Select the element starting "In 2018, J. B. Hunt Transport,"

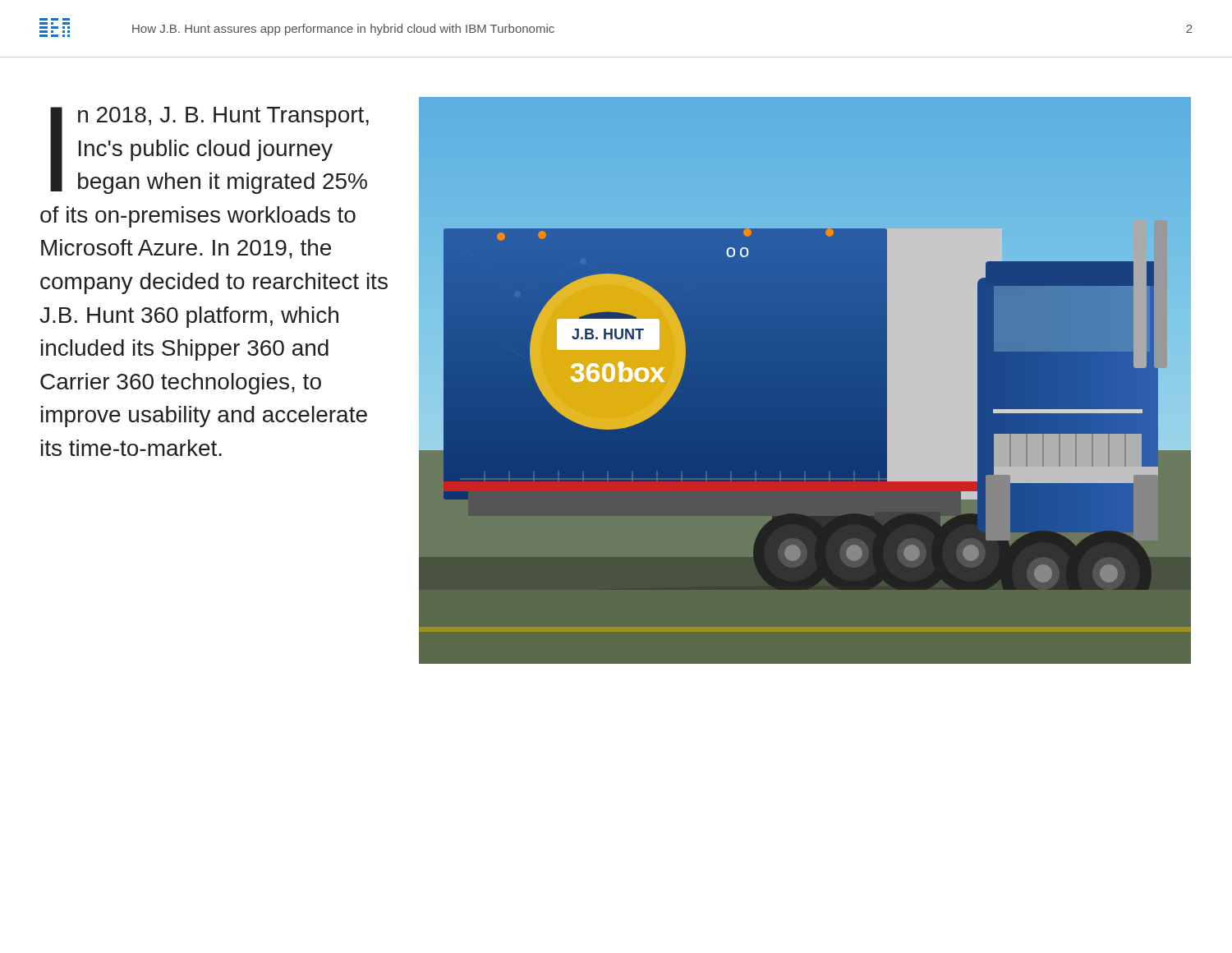pyautogui.click(x=216, y=282)
